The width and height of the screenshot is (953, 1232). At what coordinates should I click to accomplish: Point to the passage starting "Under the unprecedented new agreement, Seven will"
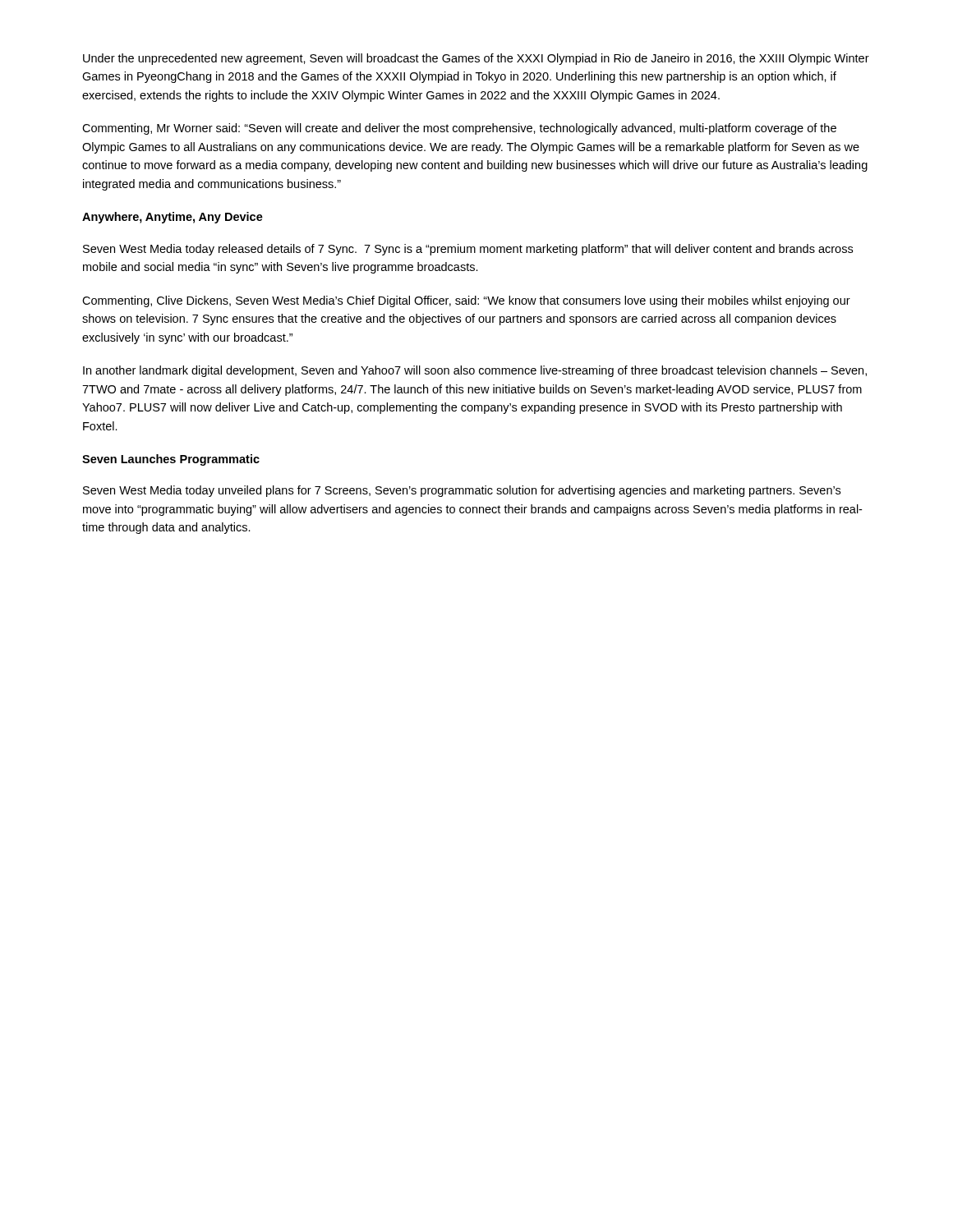[475, 77]
